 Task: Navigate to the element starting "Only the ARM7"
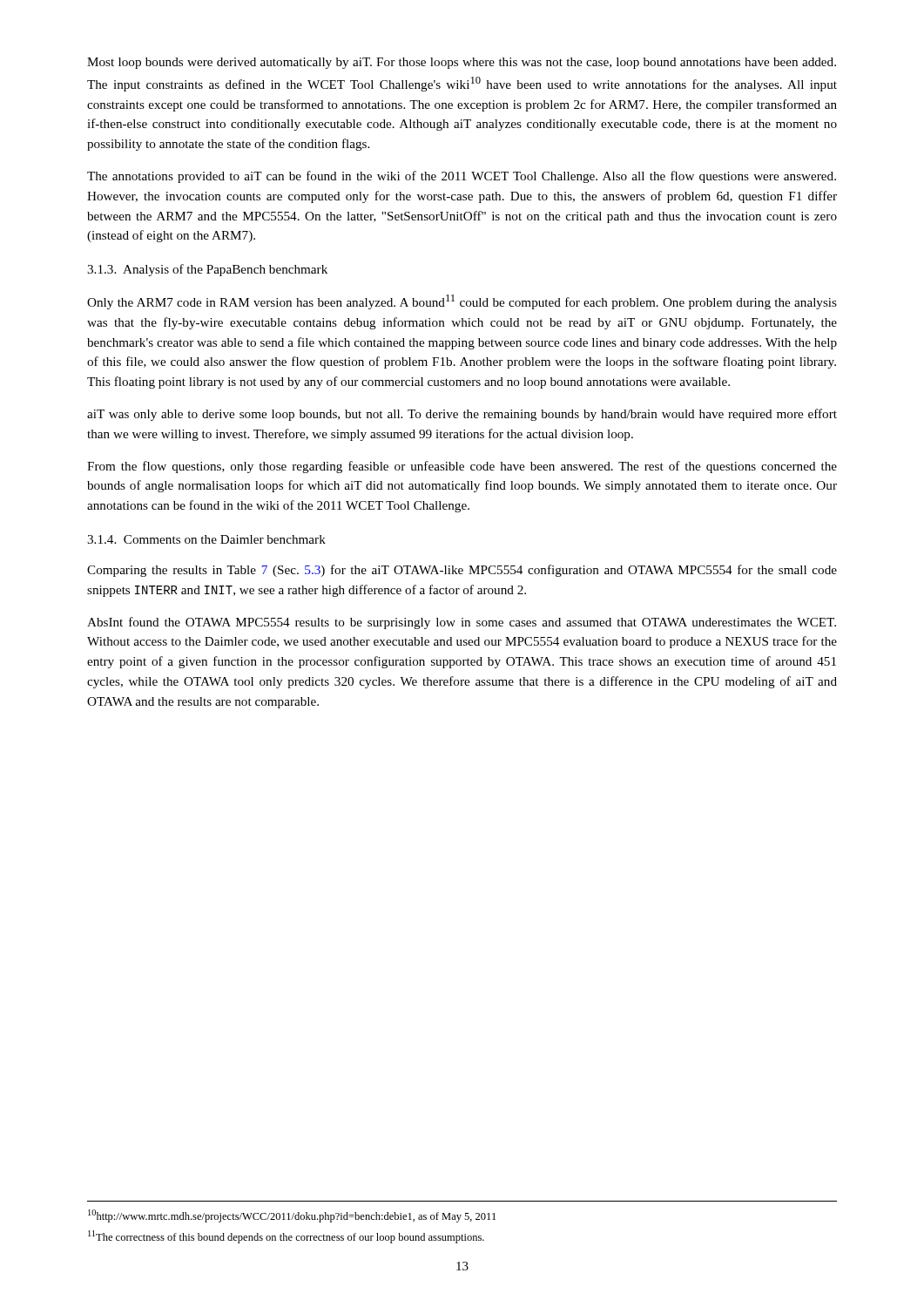[462, 341]
